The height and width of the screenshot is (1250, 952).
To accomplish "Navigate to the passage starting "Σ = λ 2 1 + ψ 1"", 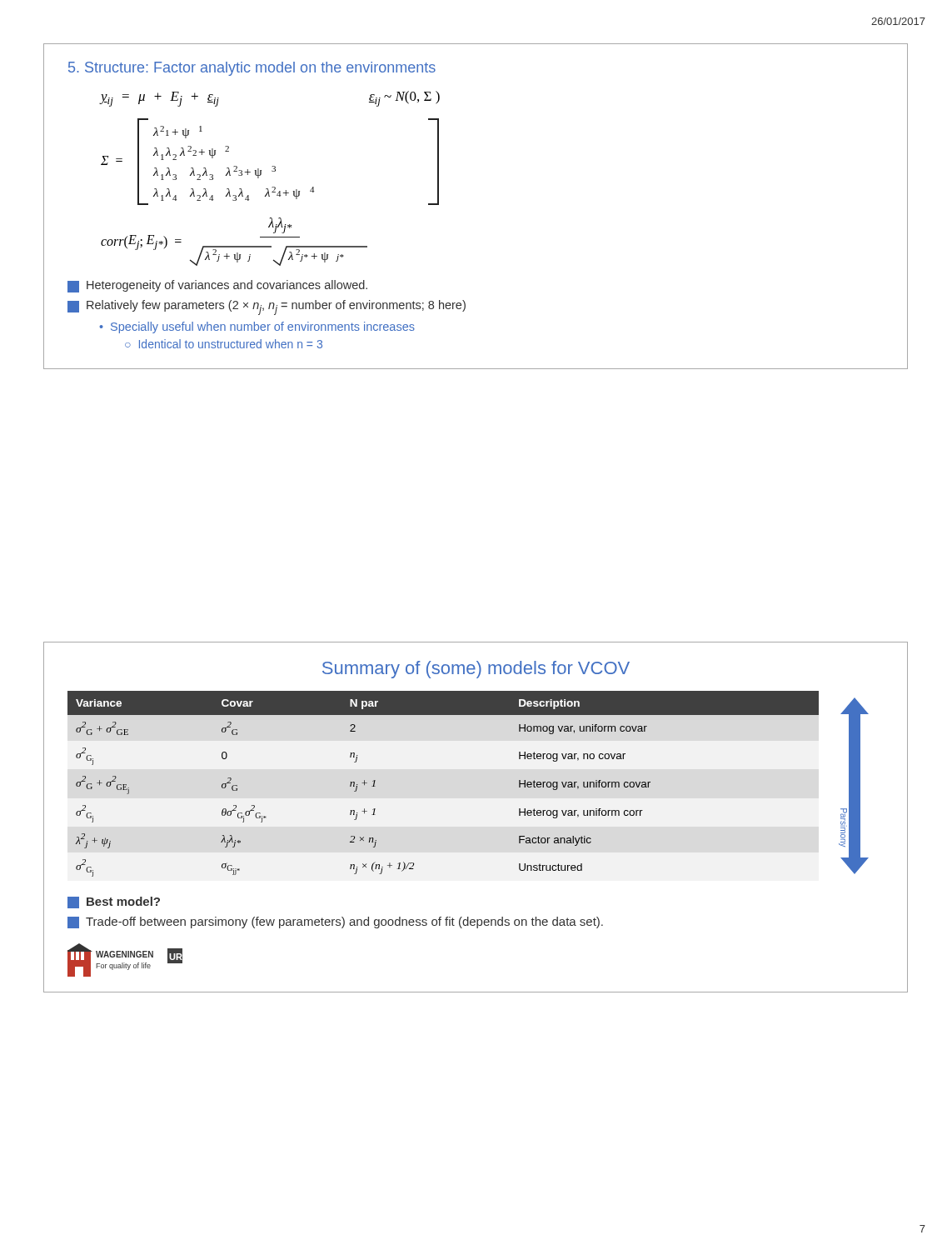I will 273,162.
